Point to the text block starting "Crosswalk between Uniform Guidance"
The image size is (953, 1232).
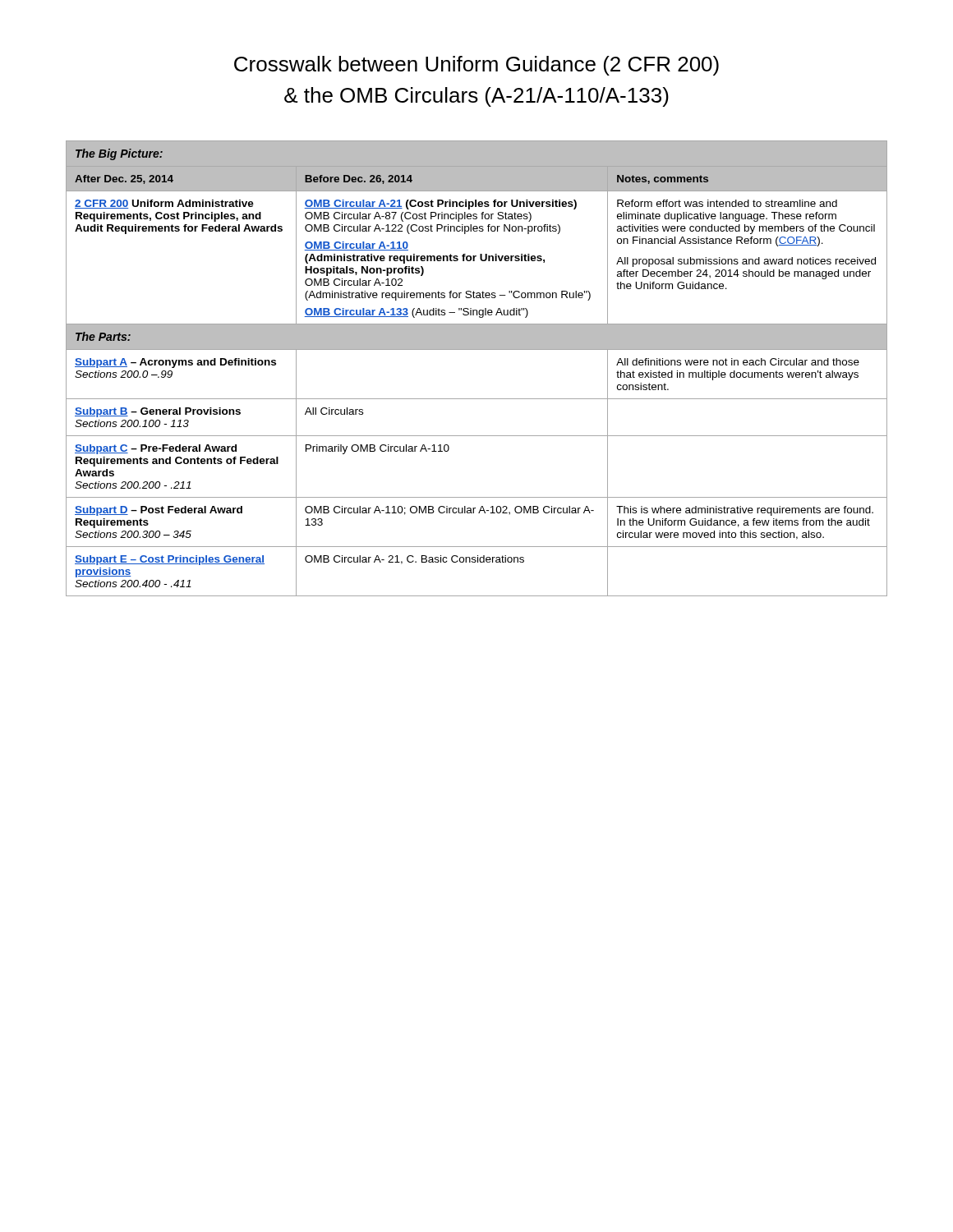point(476,80)
